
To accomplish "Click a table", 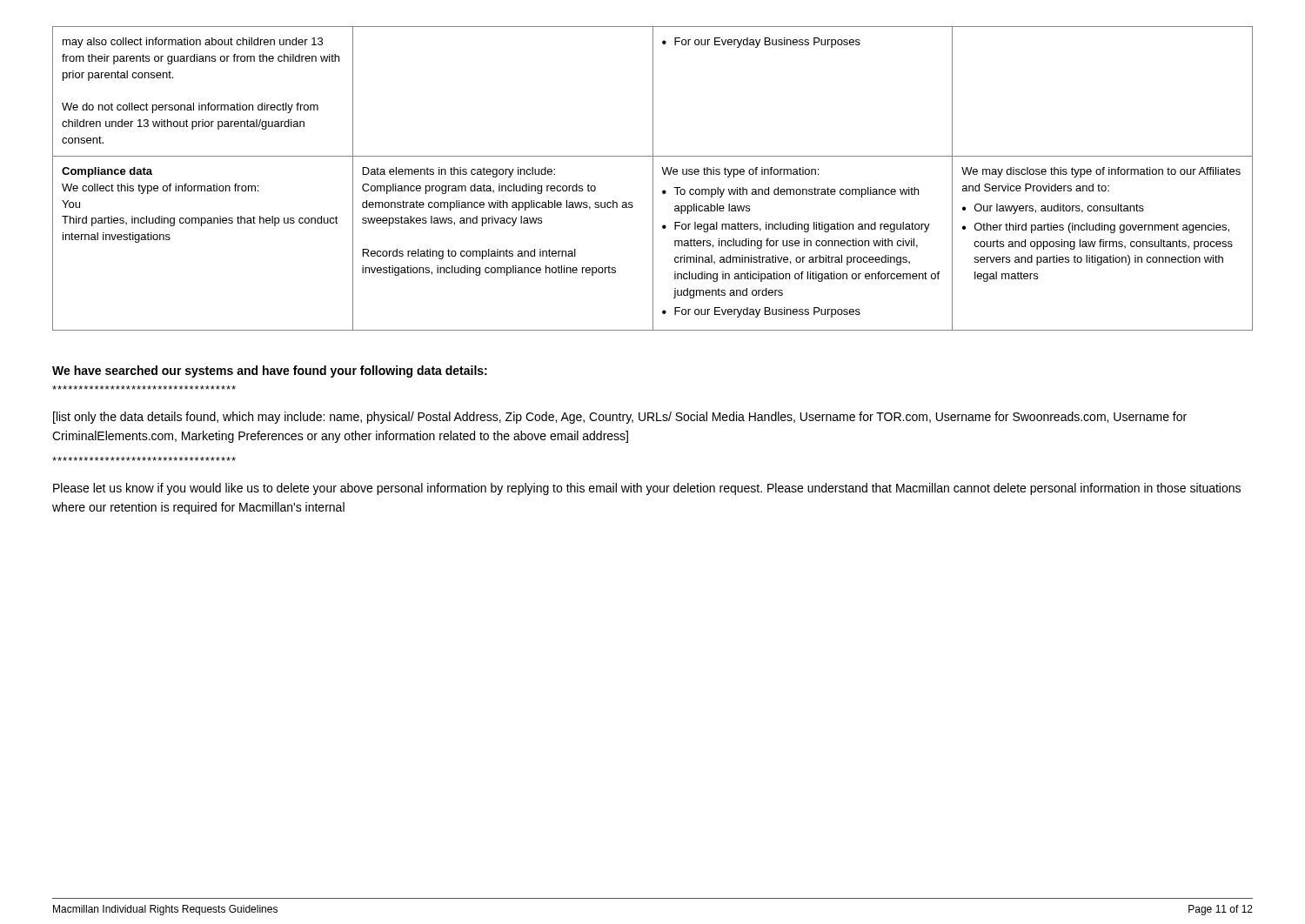I will pyautogui.click(x=652, y=178).
